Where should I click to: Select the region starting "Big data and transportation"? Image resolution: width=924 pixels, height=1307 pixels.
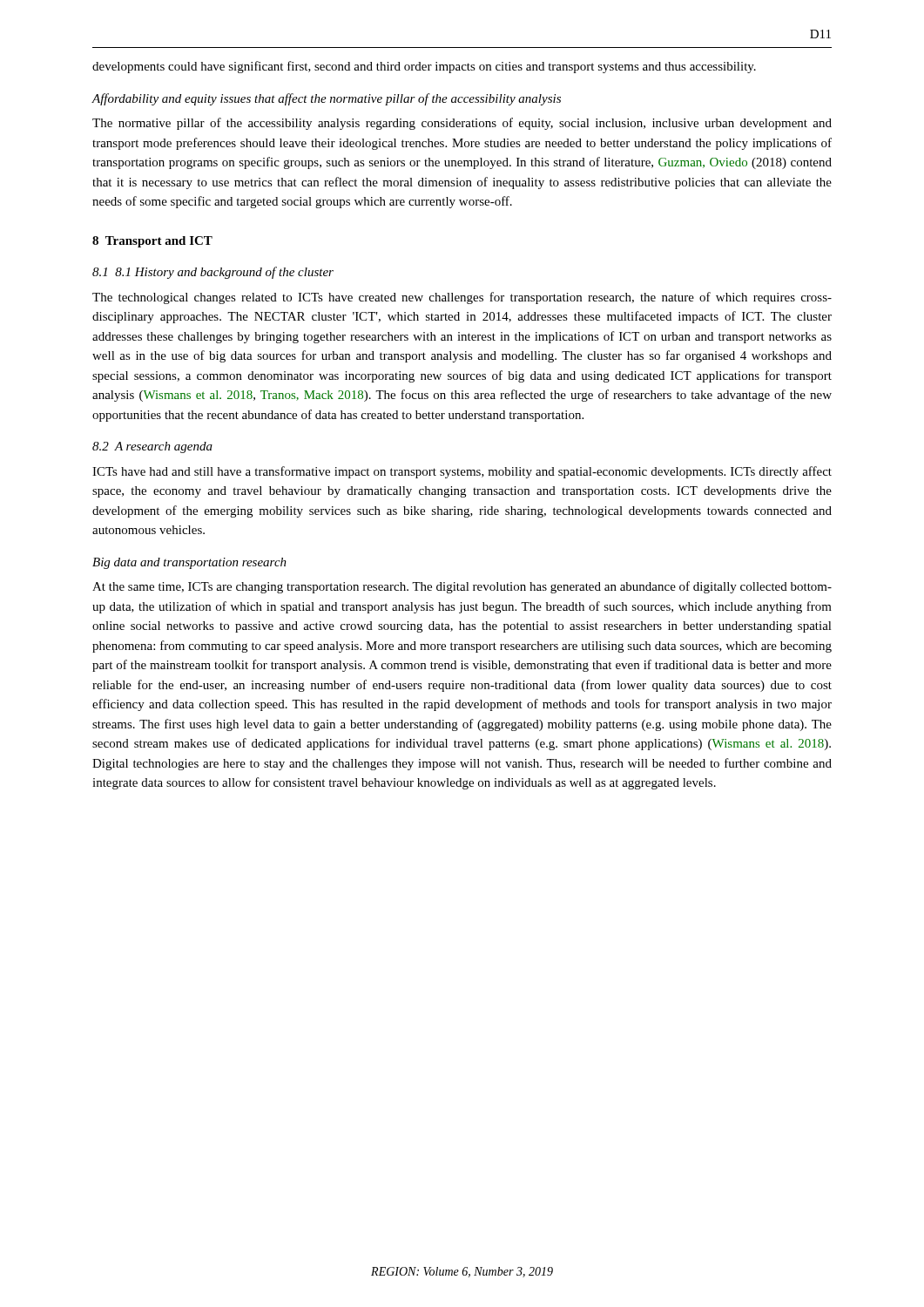click(189, 562)
